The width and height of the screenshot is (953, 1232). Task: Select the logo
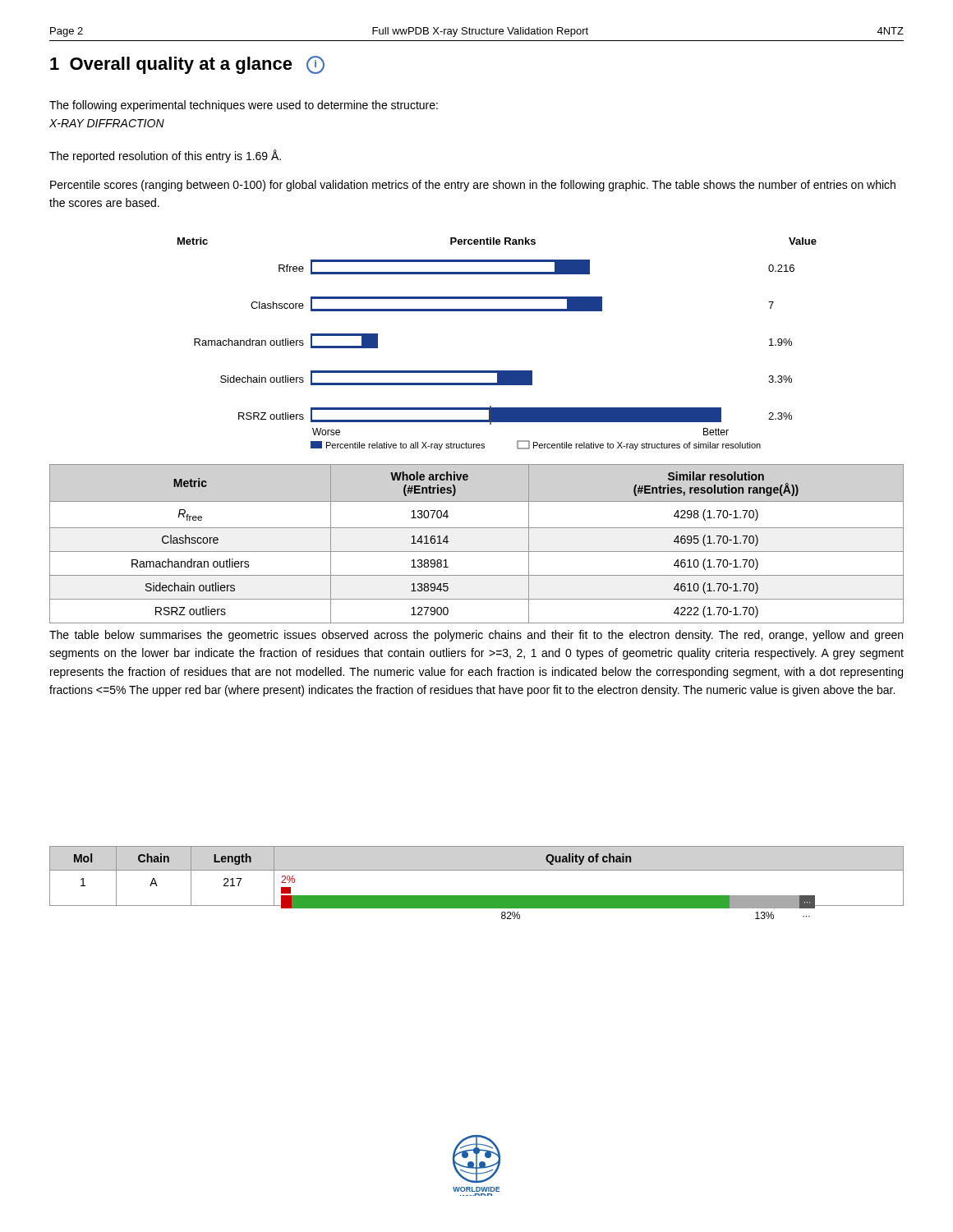[x=476, y=1165]
